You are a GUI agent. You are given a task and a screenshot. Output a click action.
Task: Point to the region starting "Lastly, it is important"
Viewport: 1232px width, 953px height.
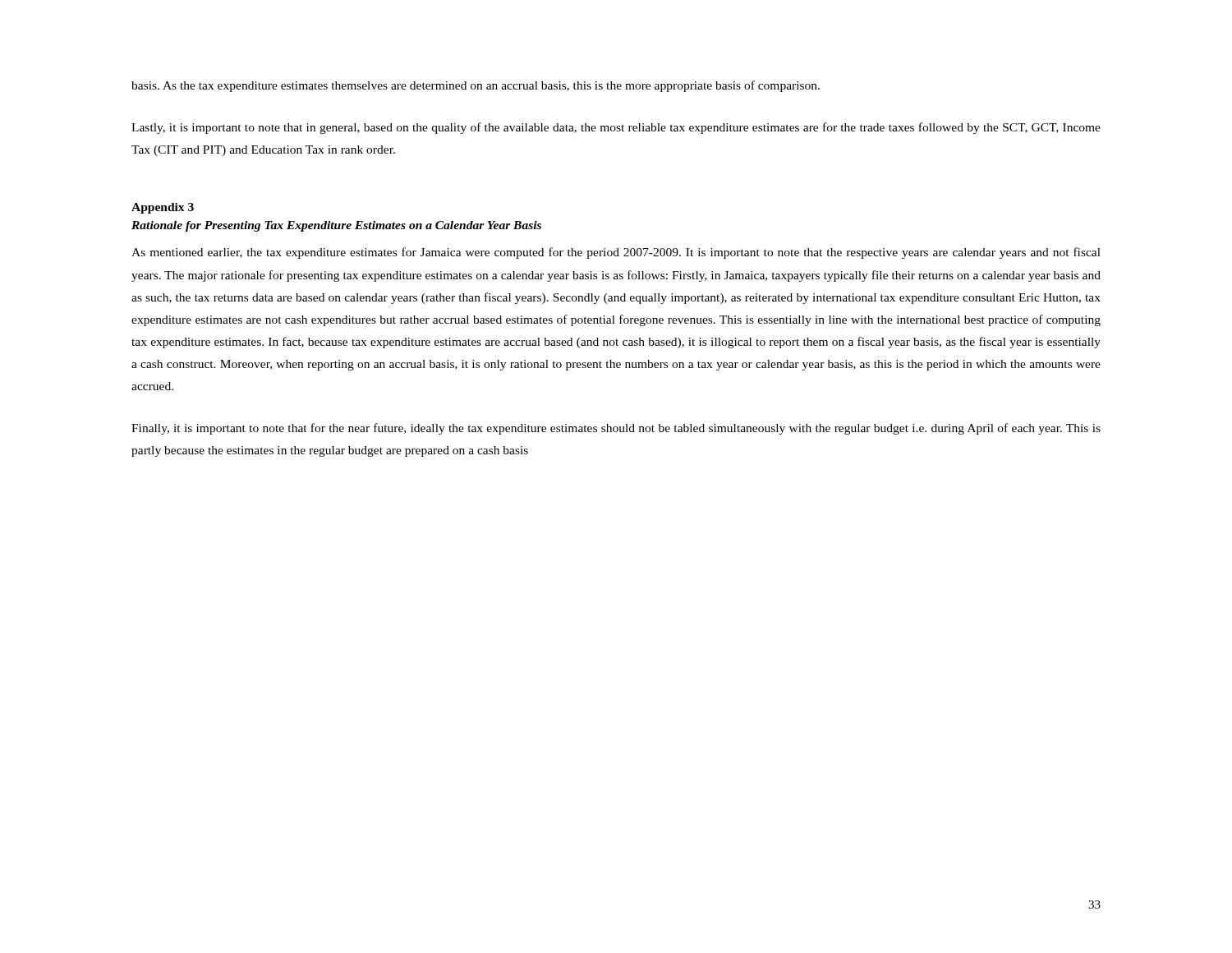coord(616,138)
